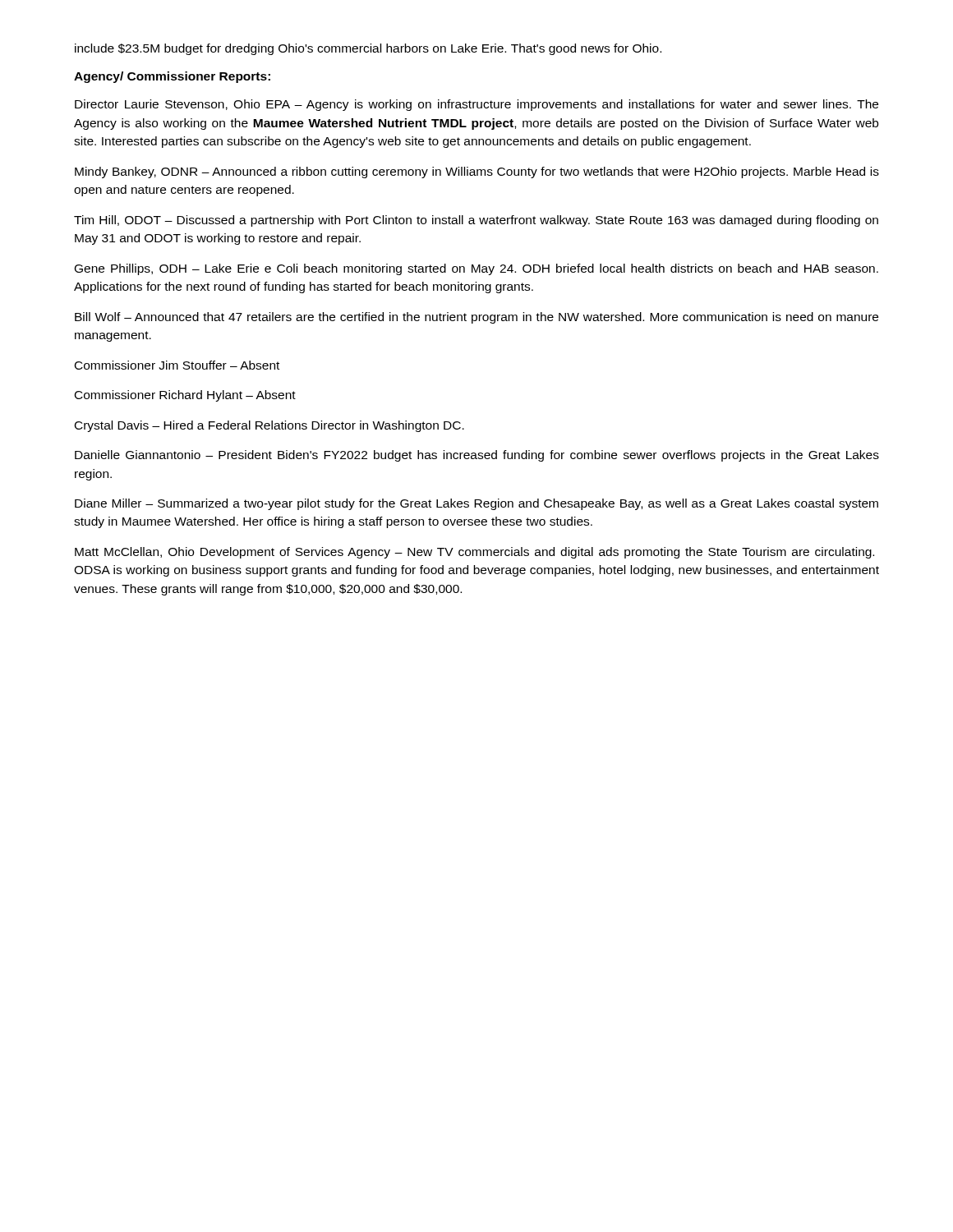Click on the text block containing "Diane Miller – Summarized a two-year pilot study"
Screen dimensions: 1232x953
click(476, 512)
